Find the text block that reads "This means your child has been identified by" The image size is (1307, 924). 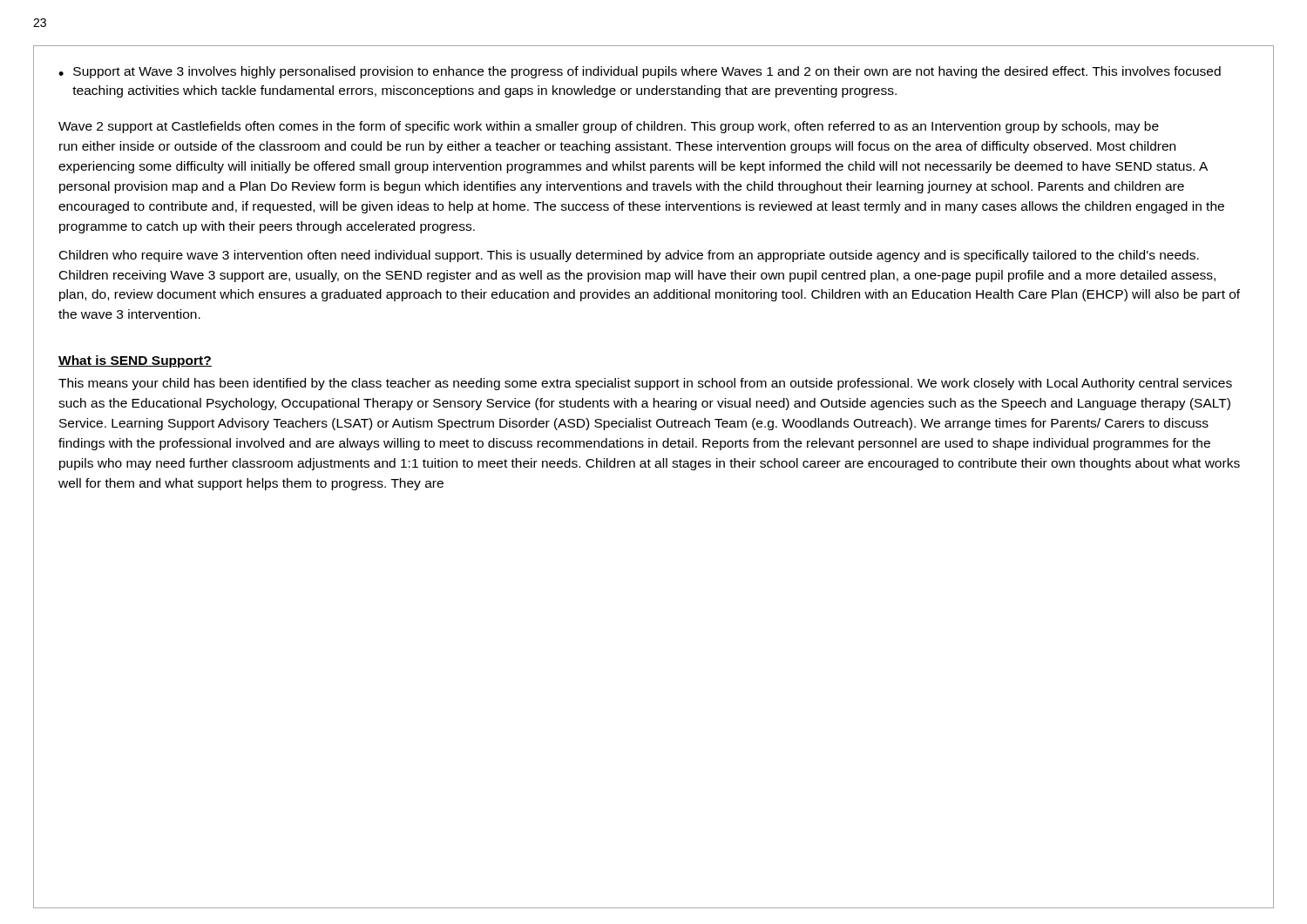(x=649, y=433)
